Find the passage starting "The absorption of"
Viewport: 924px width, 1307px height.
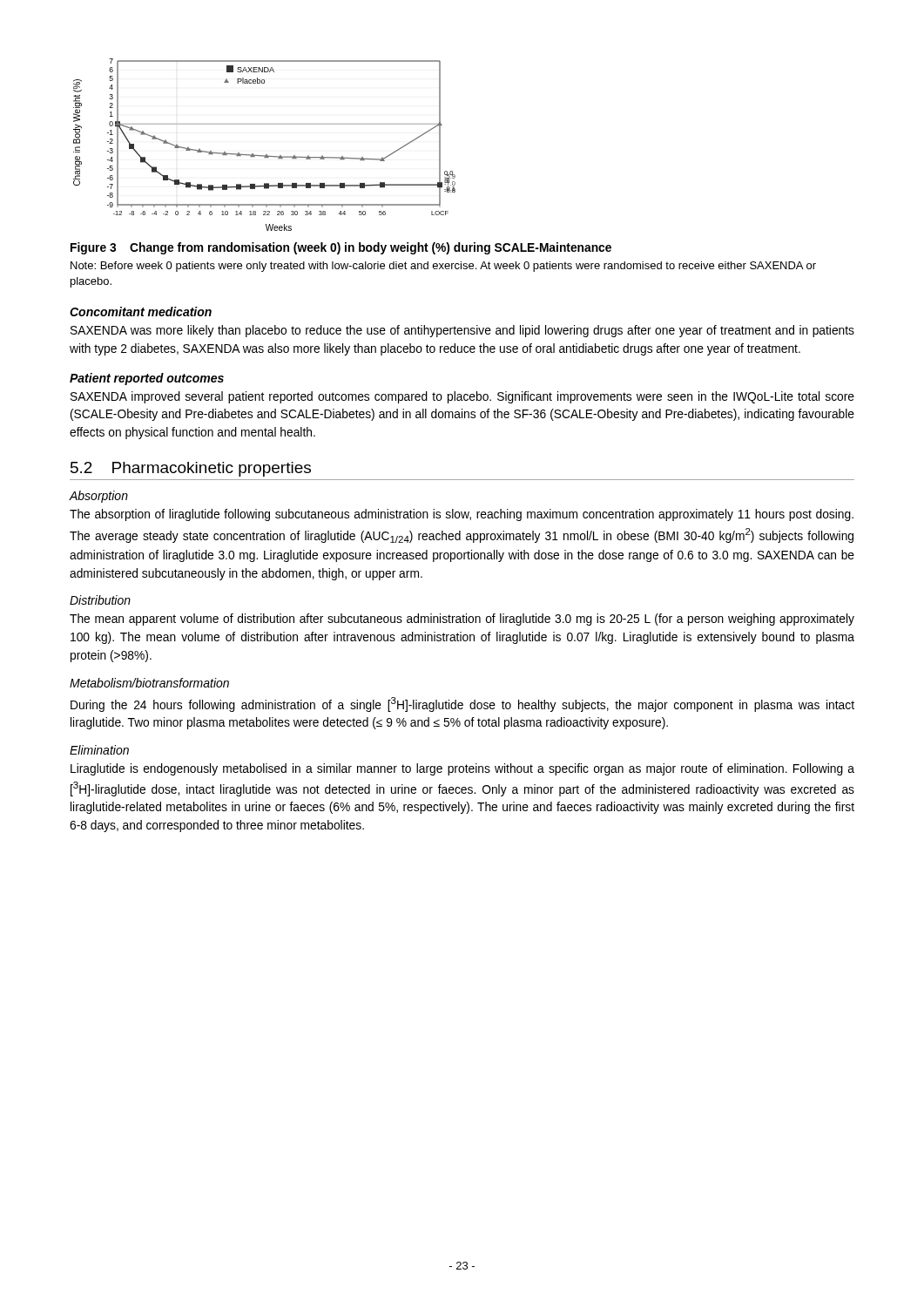462,544
